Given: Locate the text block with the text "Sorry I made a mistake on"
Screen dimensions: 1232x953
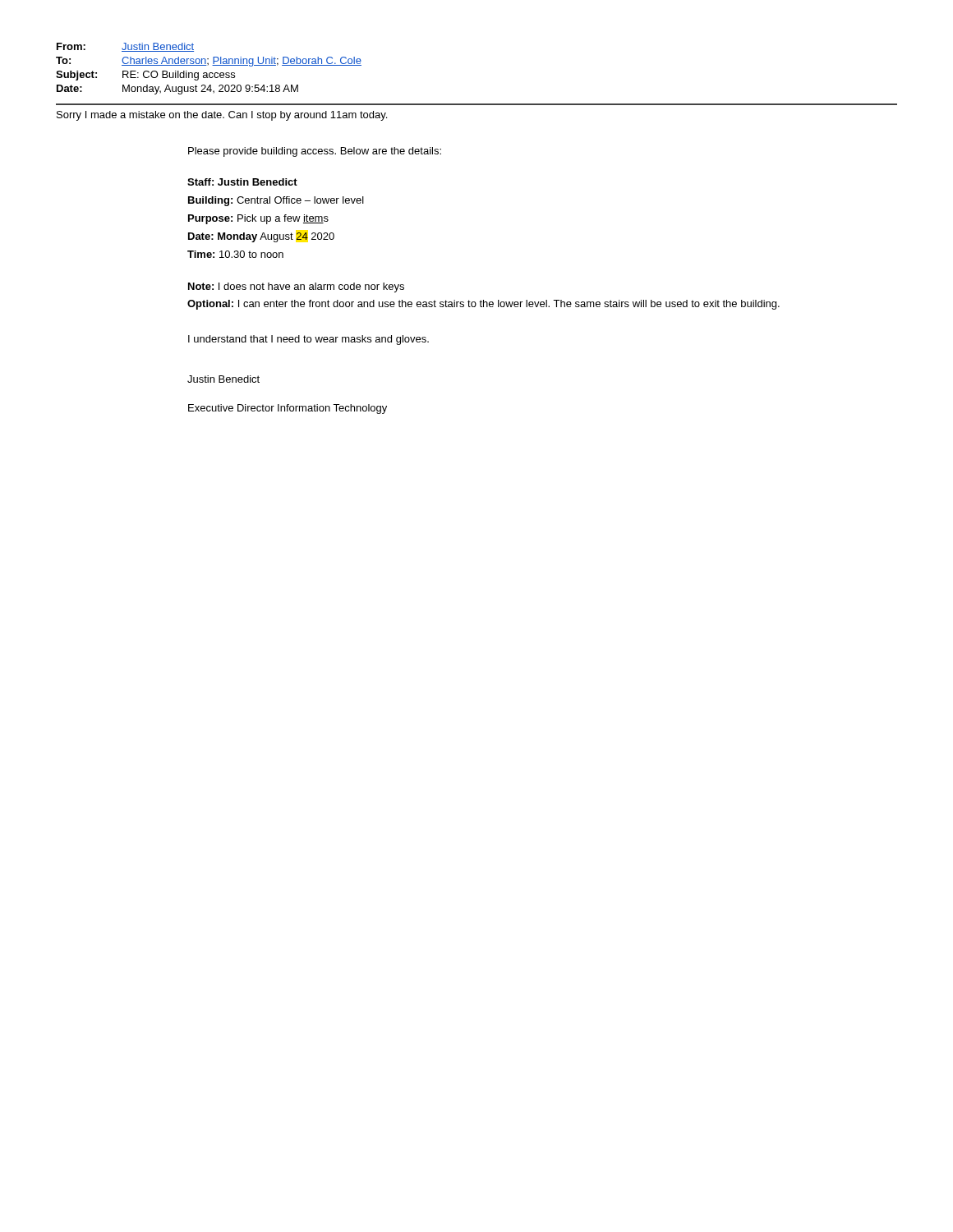Looking at the screenshot, I should click(x=222, y=115).
